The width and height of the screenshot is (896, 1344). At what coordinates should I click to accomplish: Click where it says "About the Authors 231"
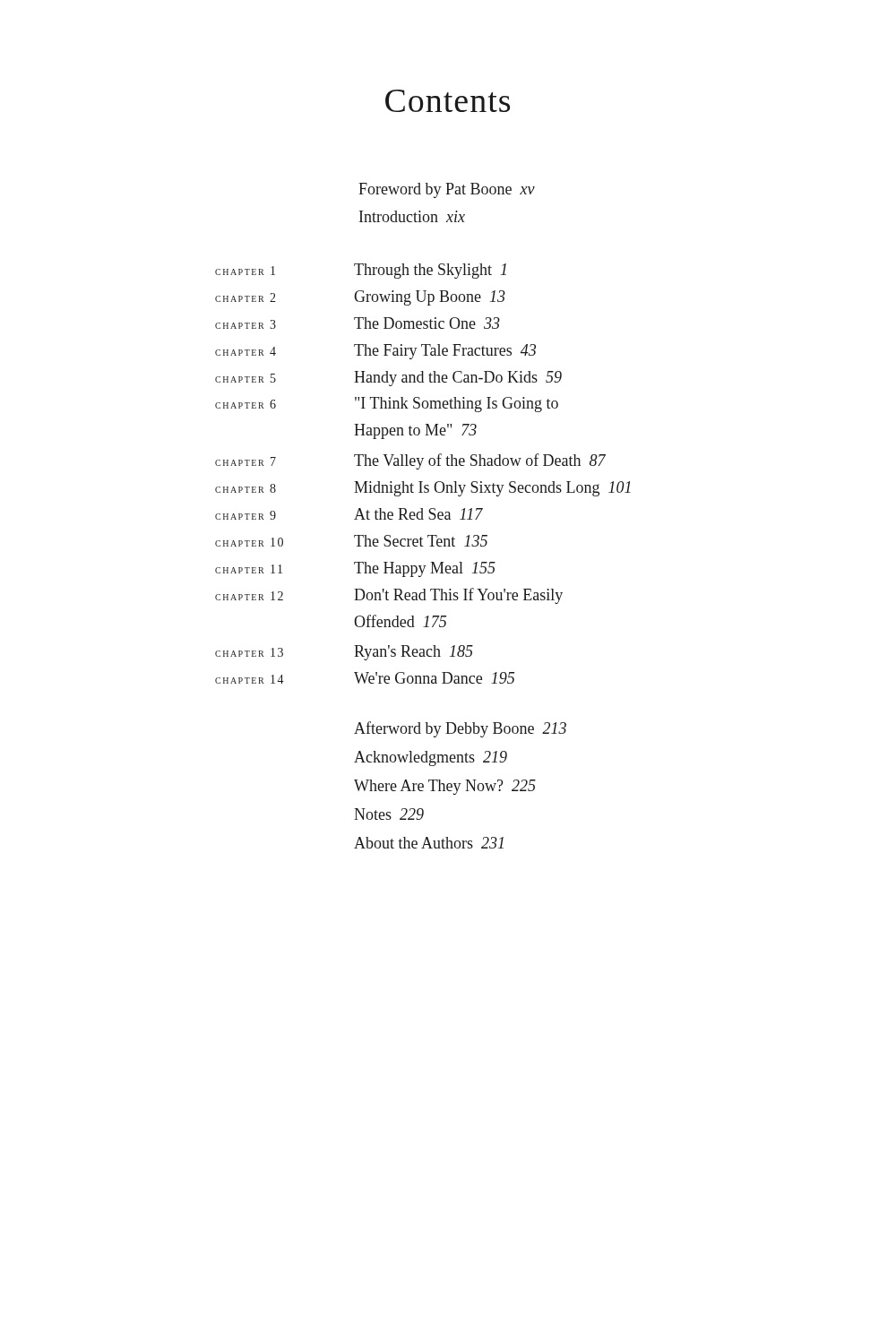click(x=429, y=843)
